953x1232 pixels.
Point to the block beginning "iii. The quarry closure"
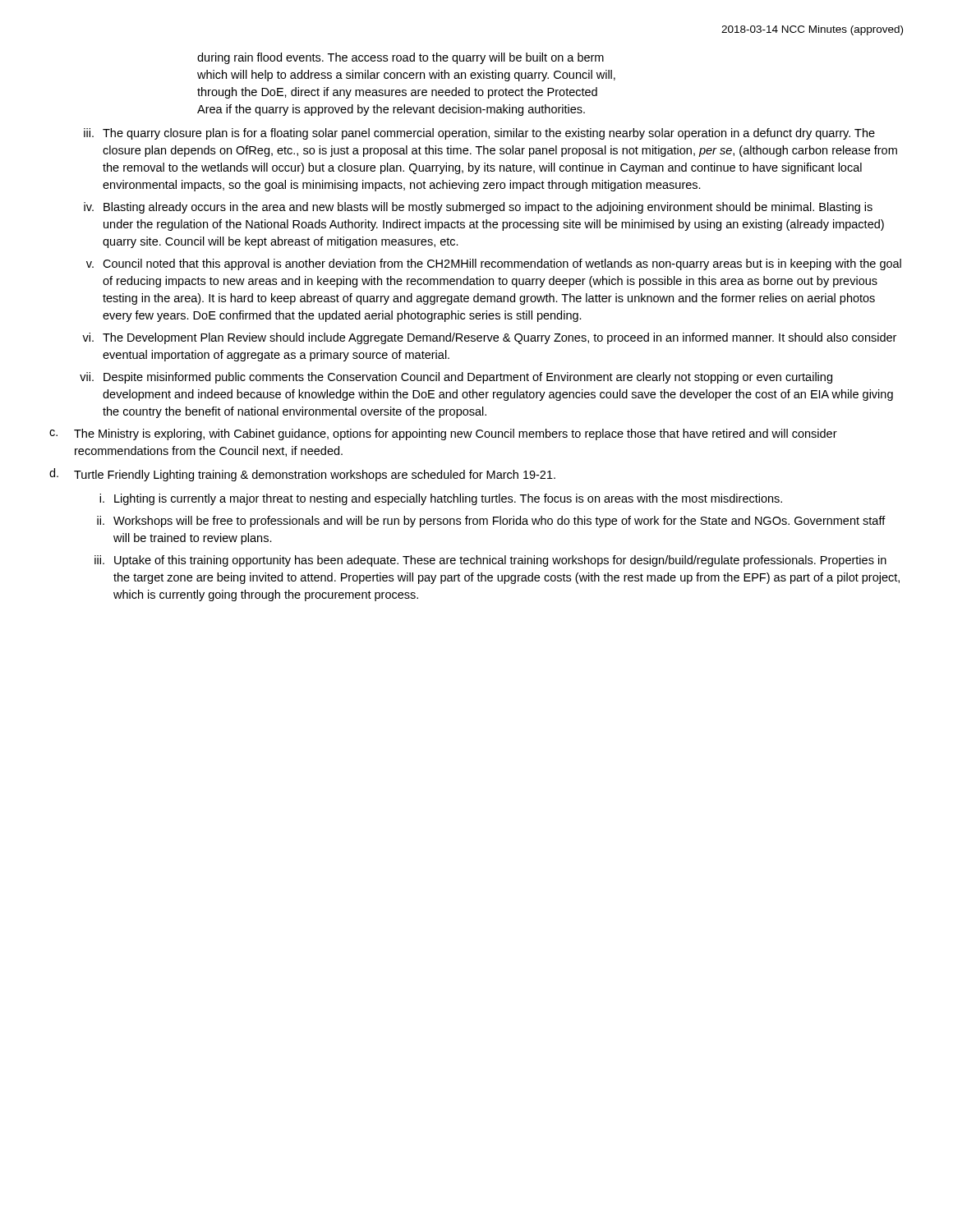point(476,159)
